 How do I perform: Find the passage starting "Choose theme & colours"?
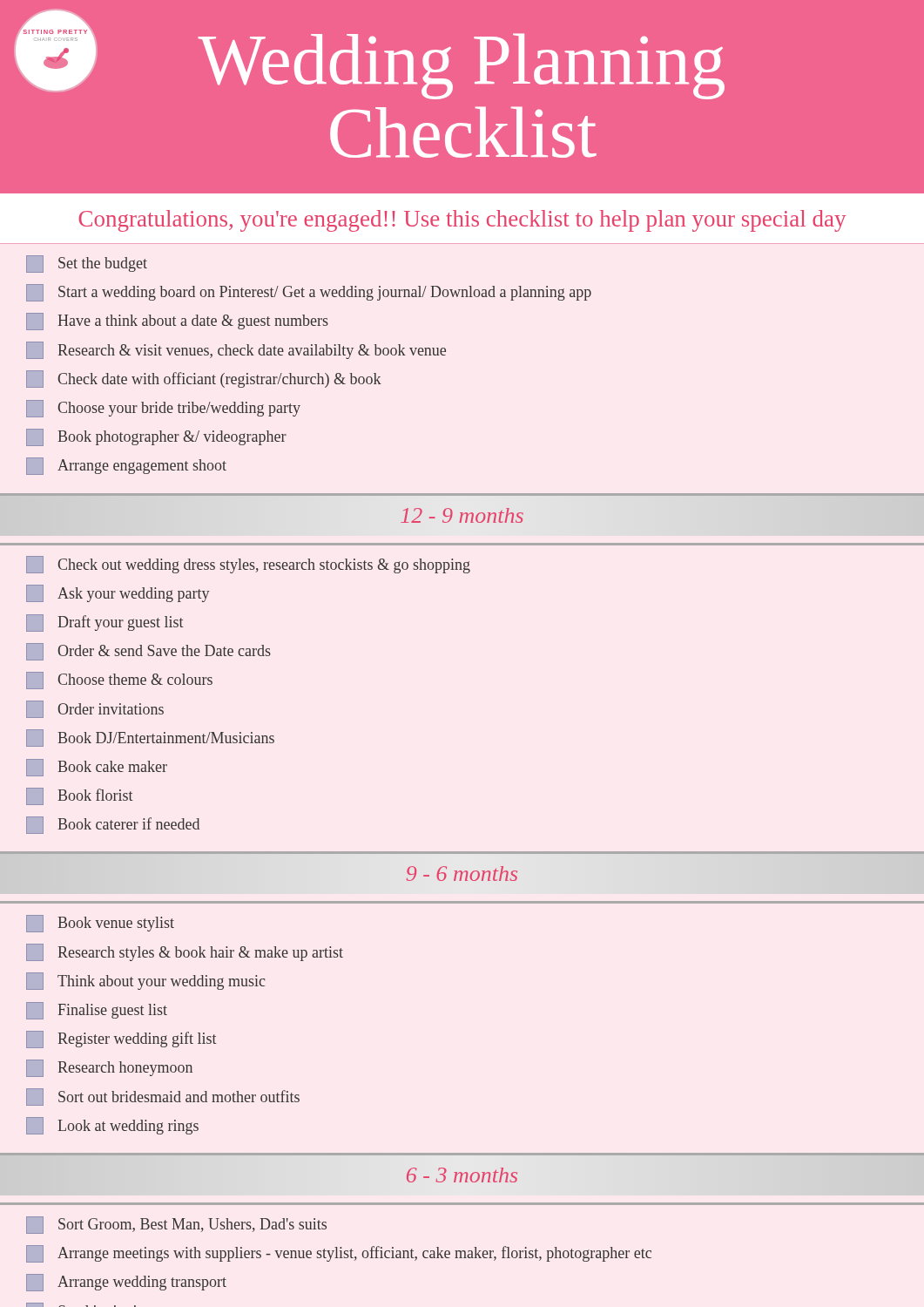pos(119,681)
